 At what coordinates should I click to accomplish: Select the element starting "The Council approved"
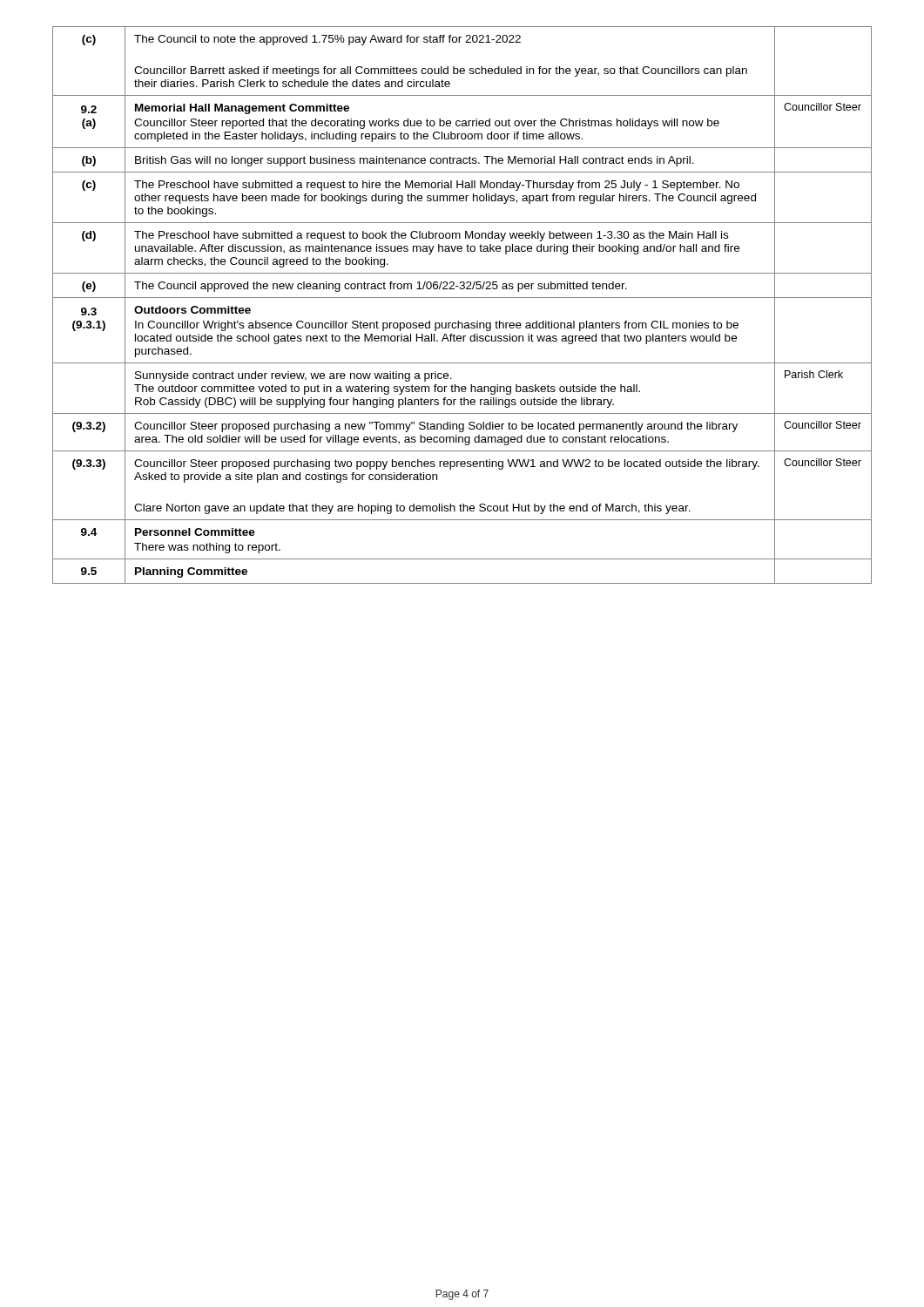[x=450, y=285]
